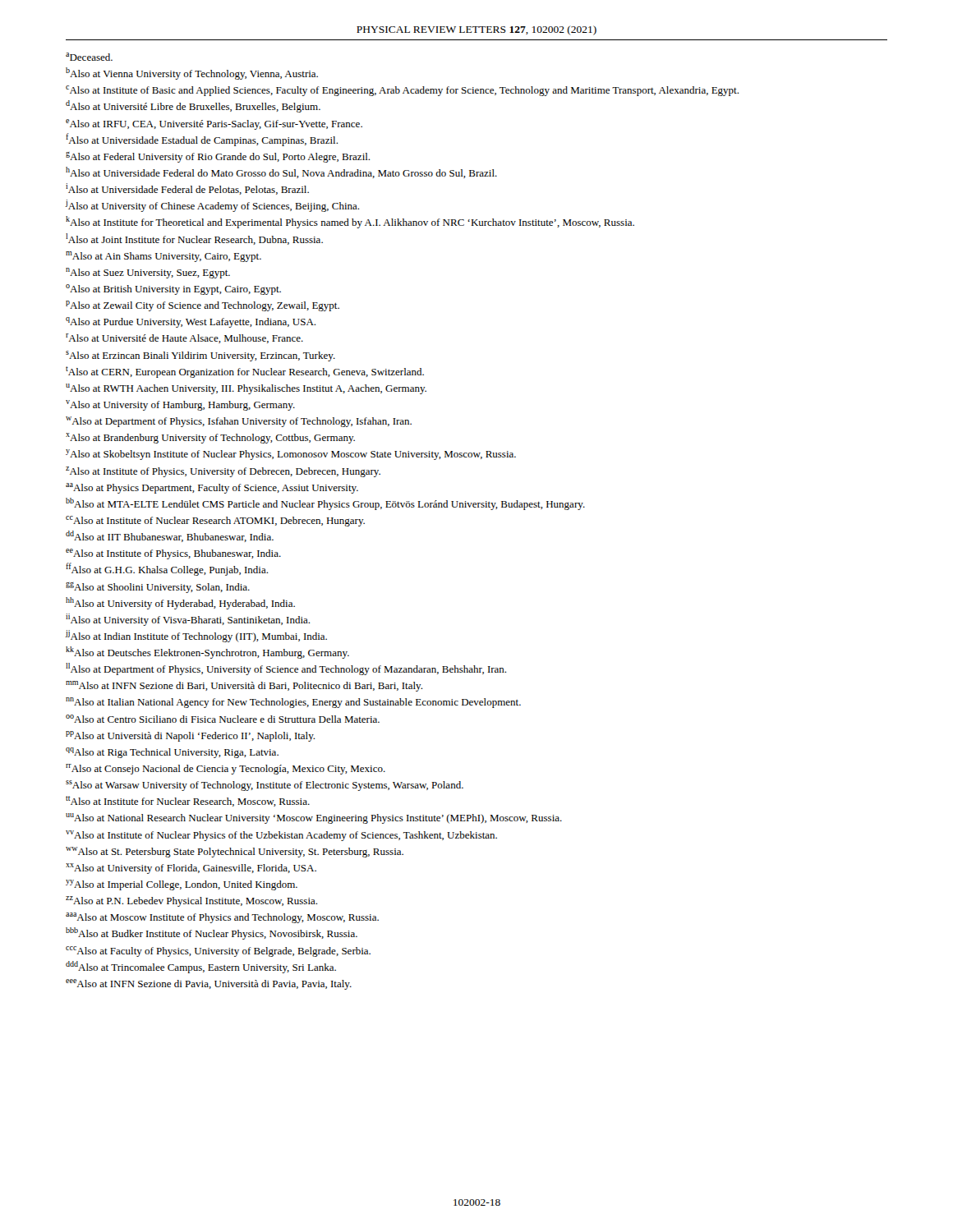Click on the text block starting "aaAlso at Physics Department, Faculty"

212,486
